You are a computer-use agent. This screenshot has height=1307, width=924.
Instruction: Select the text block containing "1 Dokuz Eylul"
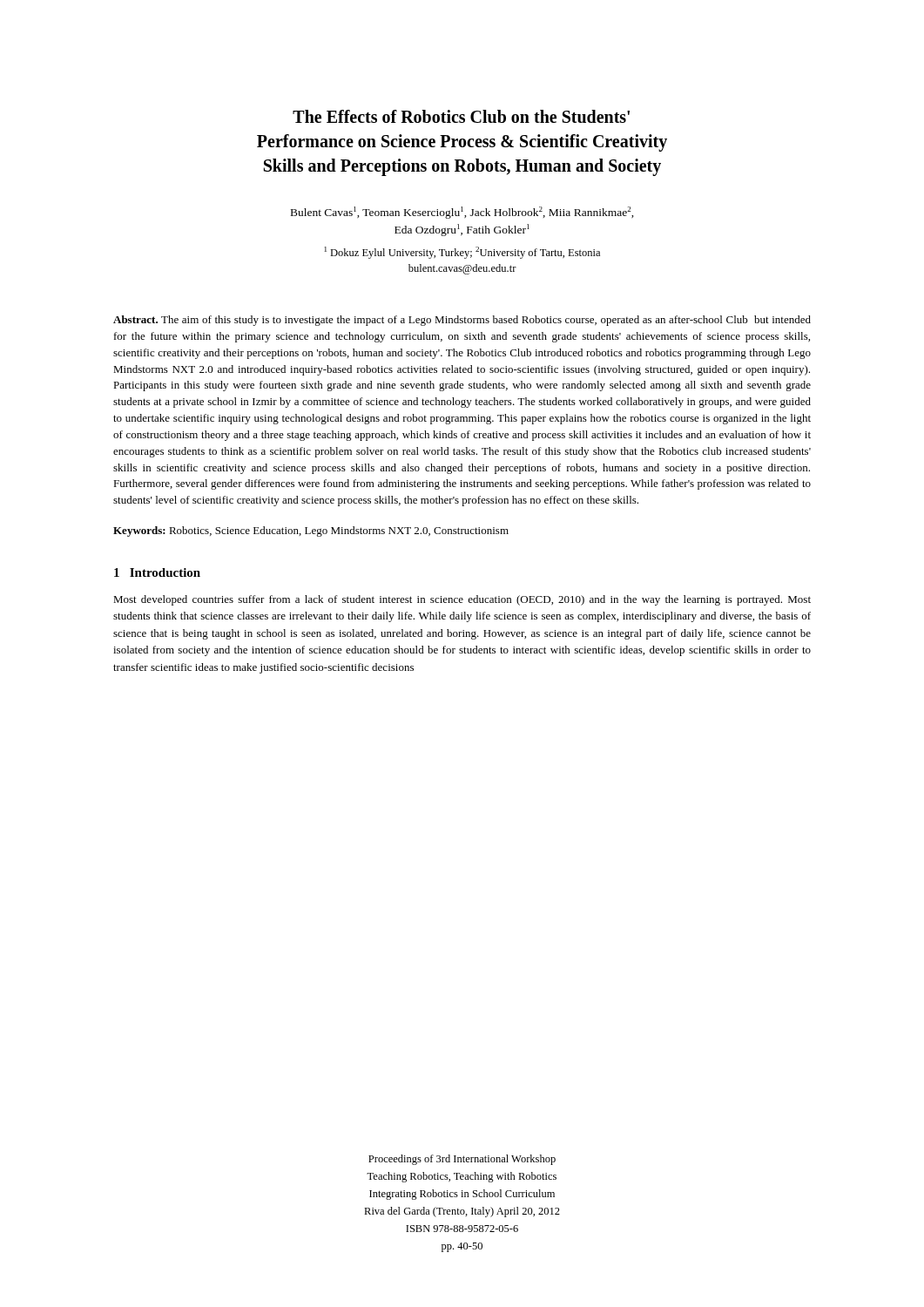pos(462,260)
